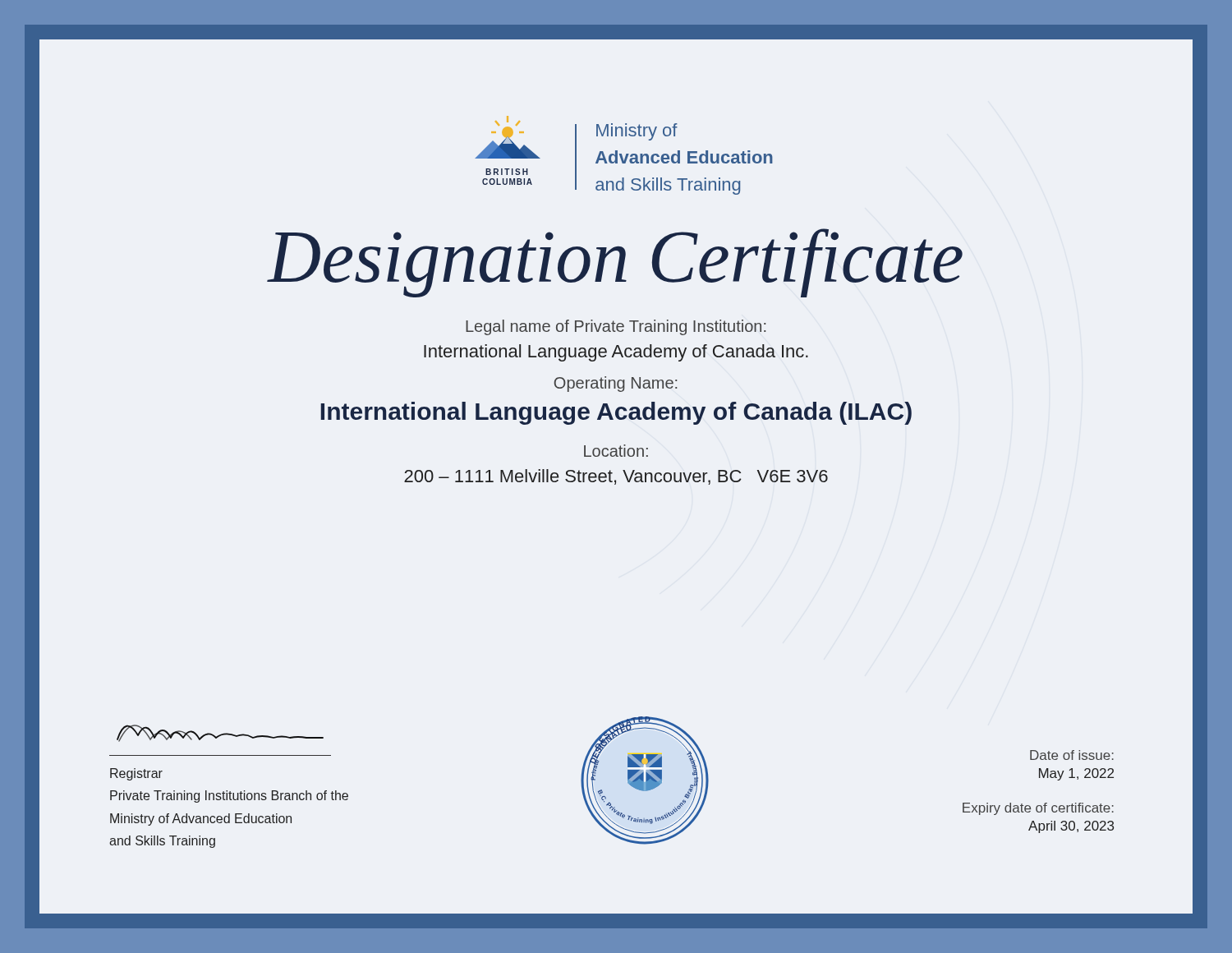Find the logo

645,777
